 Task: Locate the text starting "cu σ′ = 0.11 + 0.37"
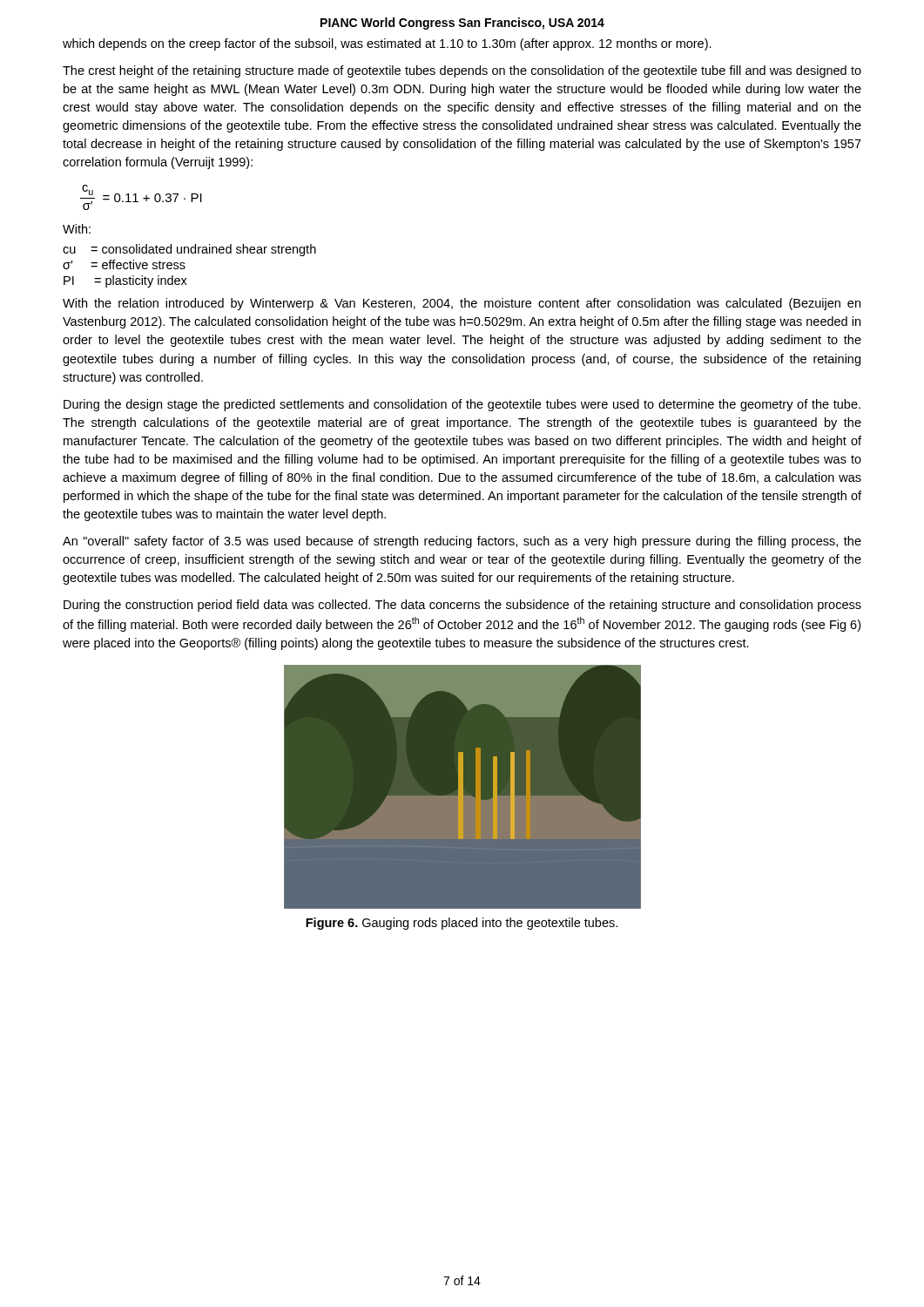[x=141, y=197]
